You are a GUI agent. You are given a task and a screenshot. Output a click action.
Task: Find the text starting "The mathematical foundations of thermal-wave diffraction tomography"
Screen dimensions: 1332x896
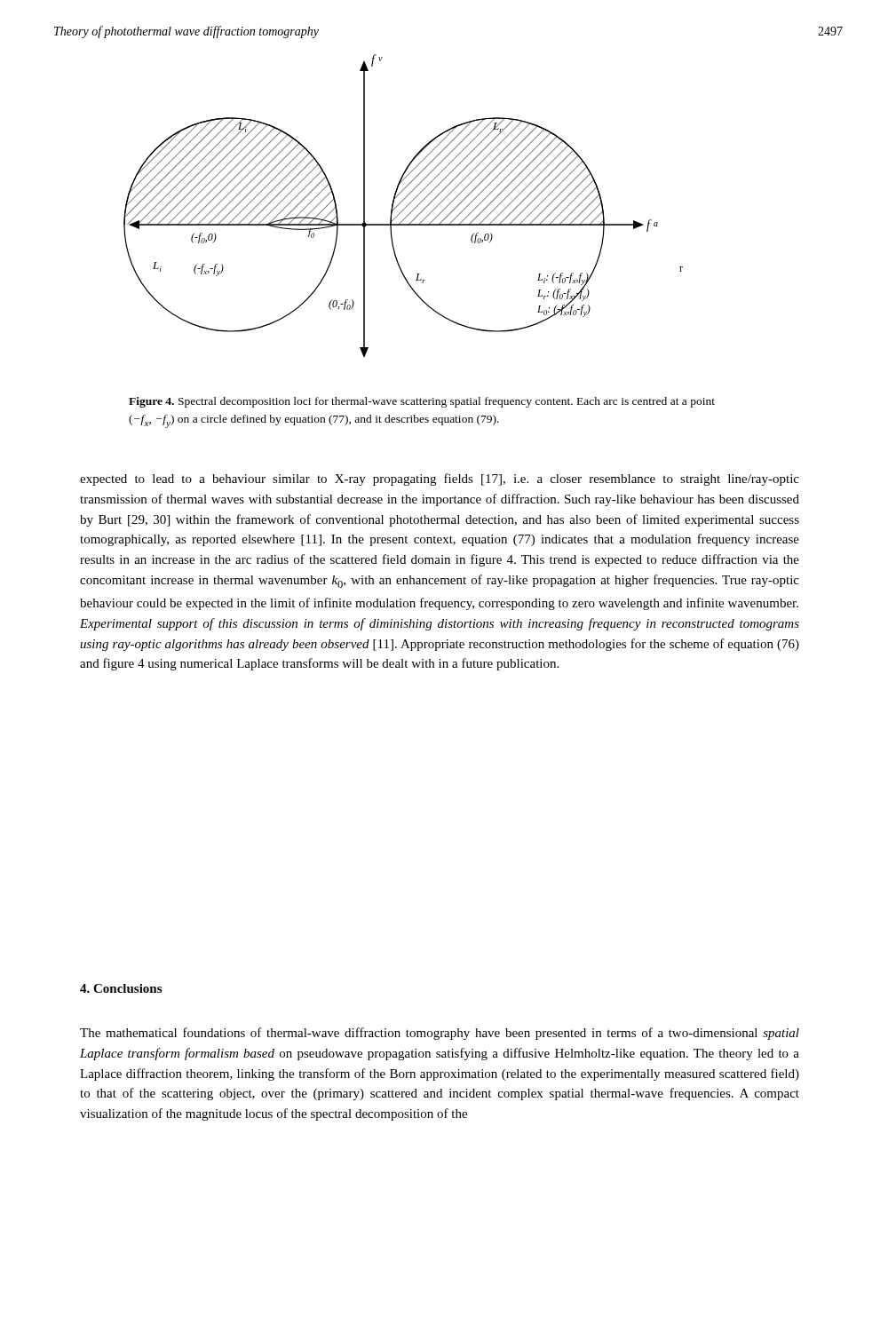click(440, 1073)
